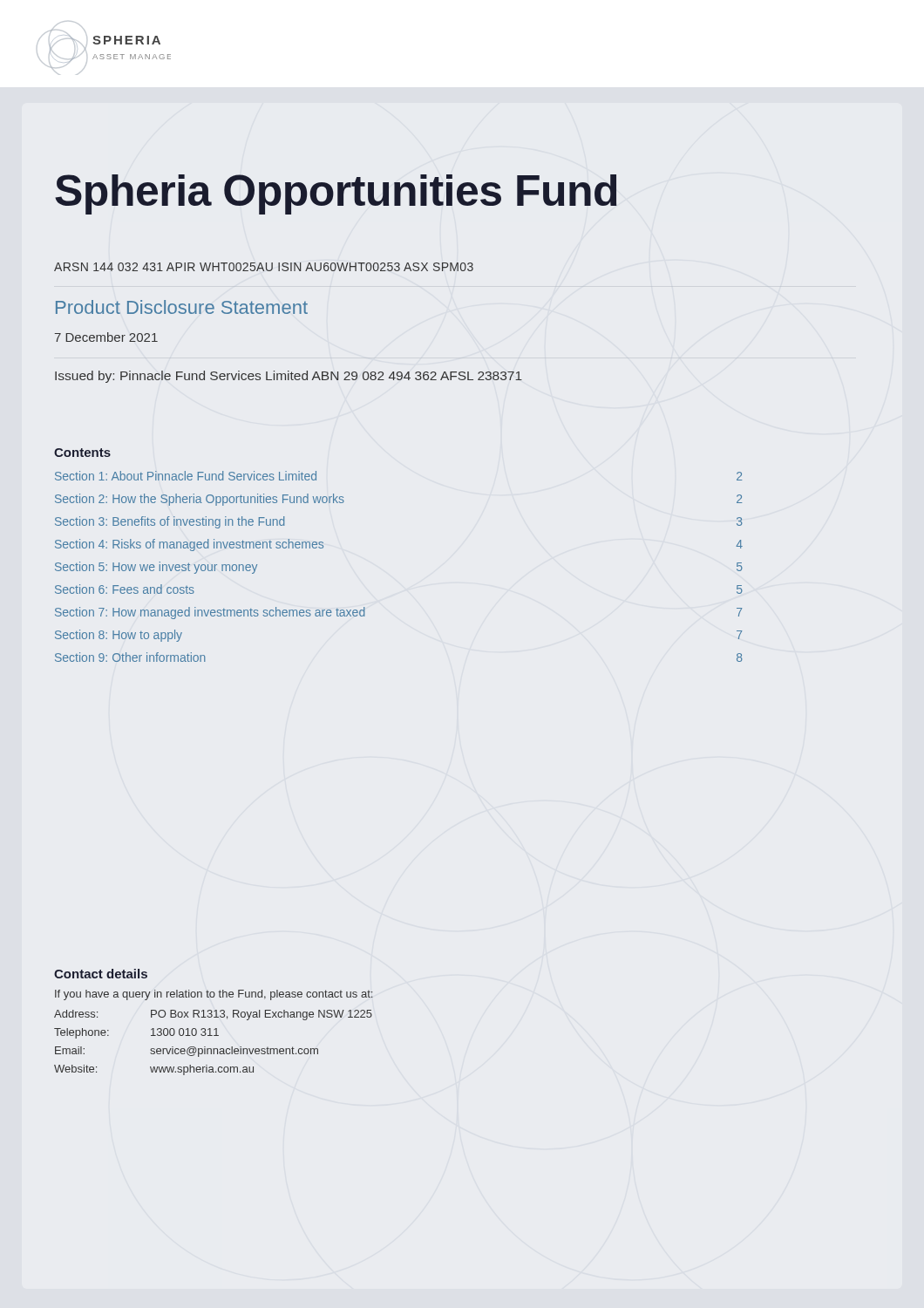Locate the logo
Viewport: 924px width, 1308px height.
[101, 47]
